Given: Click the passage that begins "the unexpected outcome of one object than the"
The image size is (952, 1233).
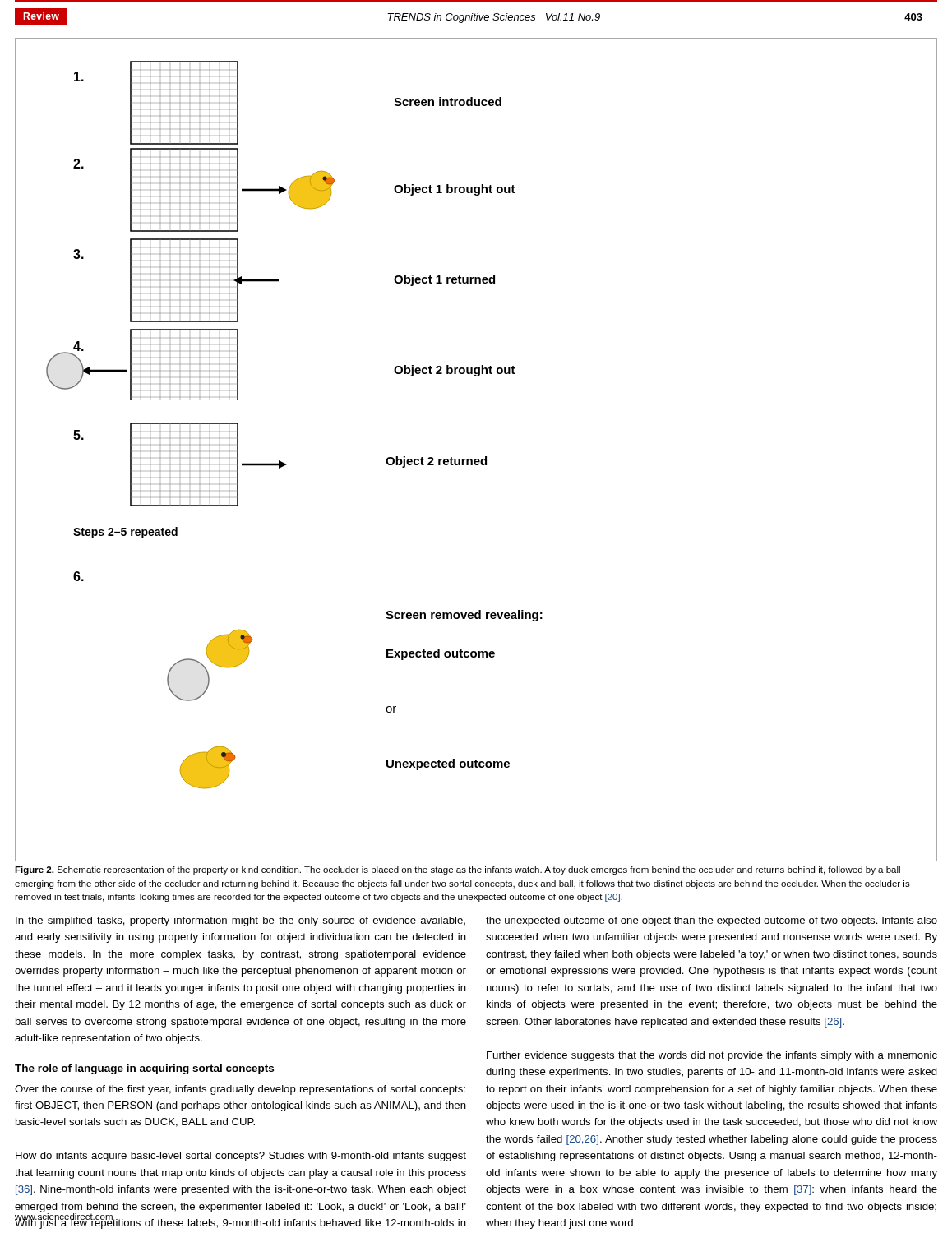Looking at the screenshot, I should (x=712, y=1072).
